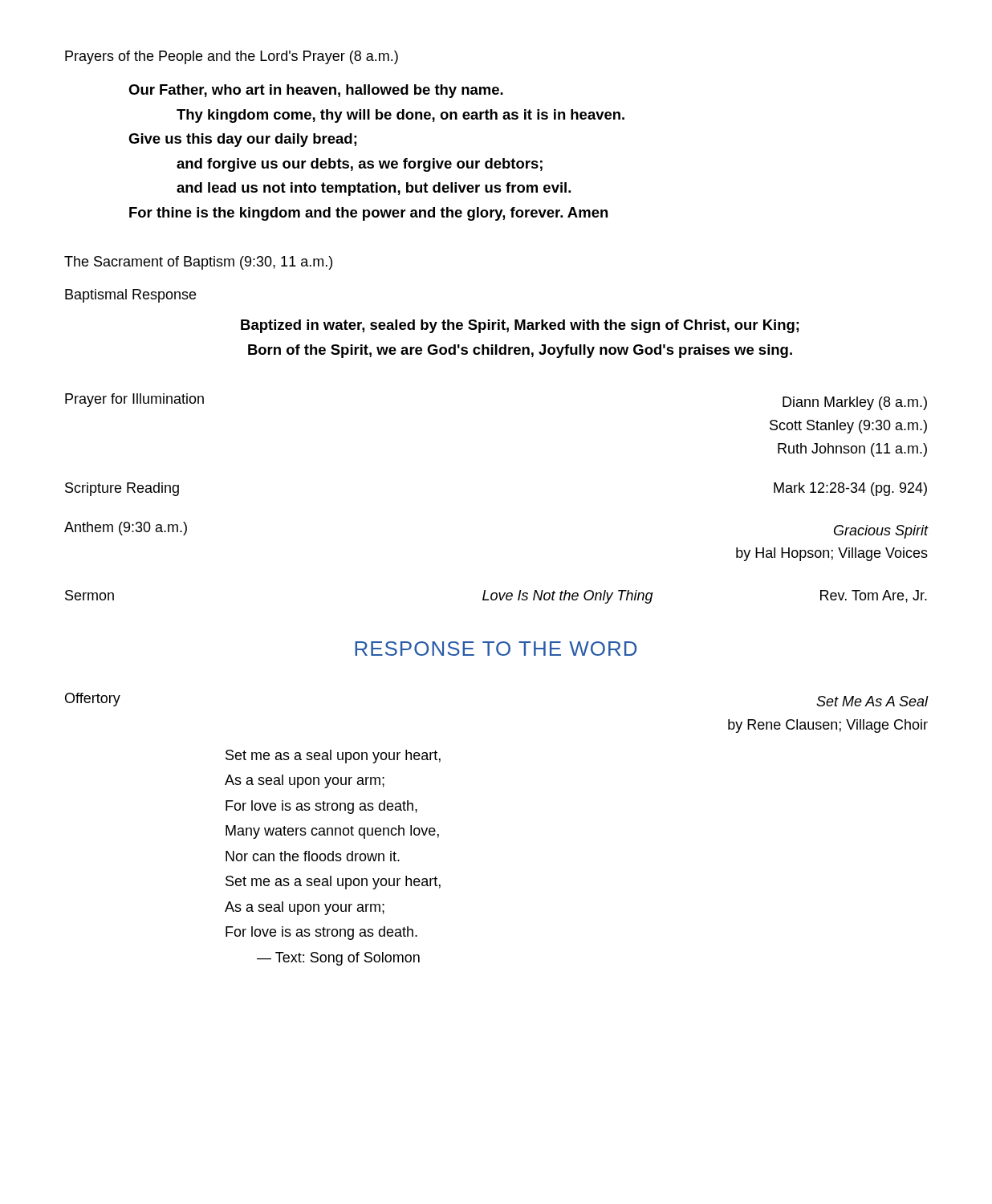Find the text block containing "Prayer for Illumination Diann Markley (8 a.m.)"
Image resolution: width=992 pixels, height=1204 pixels.
point(134,402)
